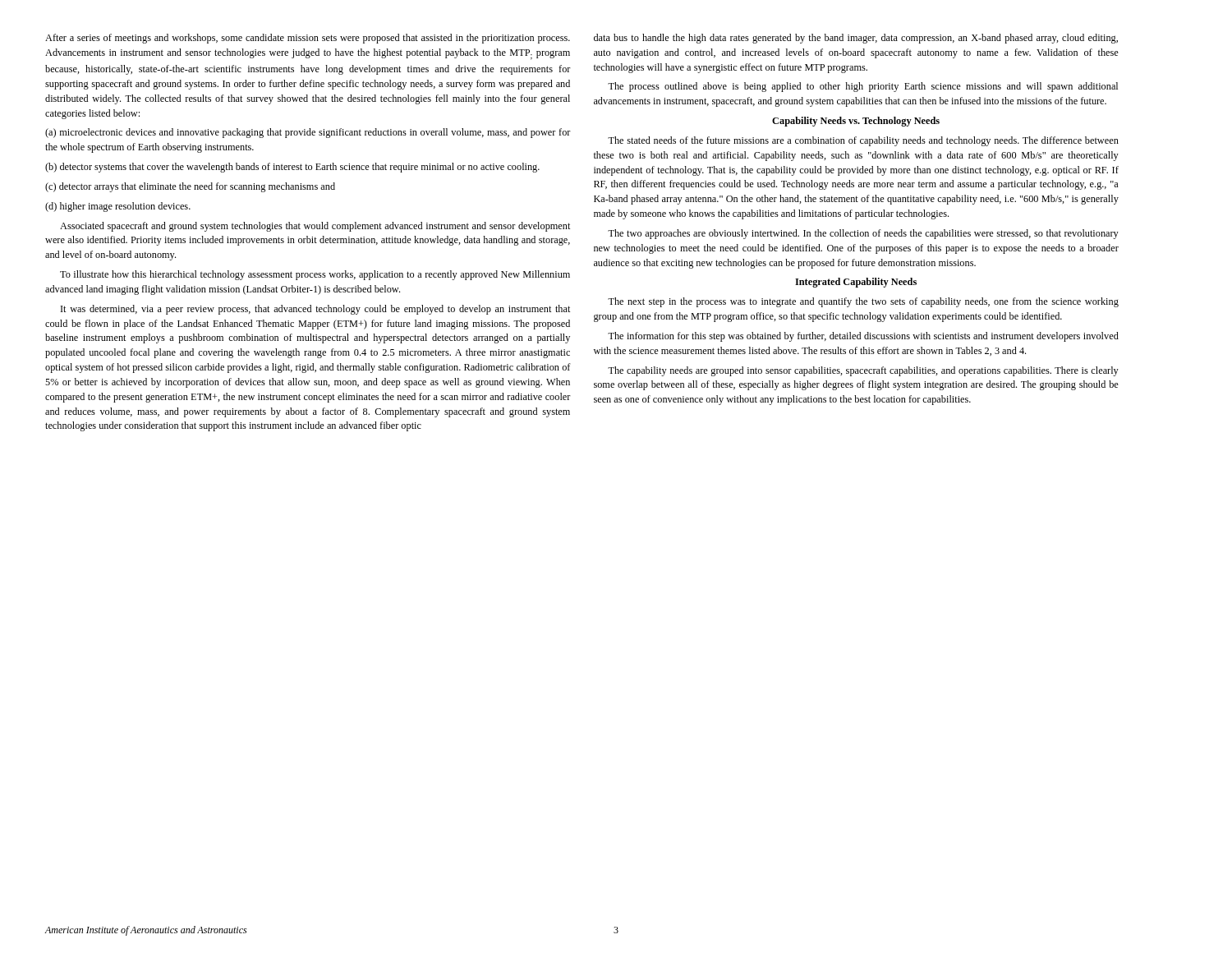The height and width of the screenshot is (953, 1232).
Task: Locate the text block with the text "To illustrate how this hierarchical technology assessment"
Action: (x=308, y=283)
